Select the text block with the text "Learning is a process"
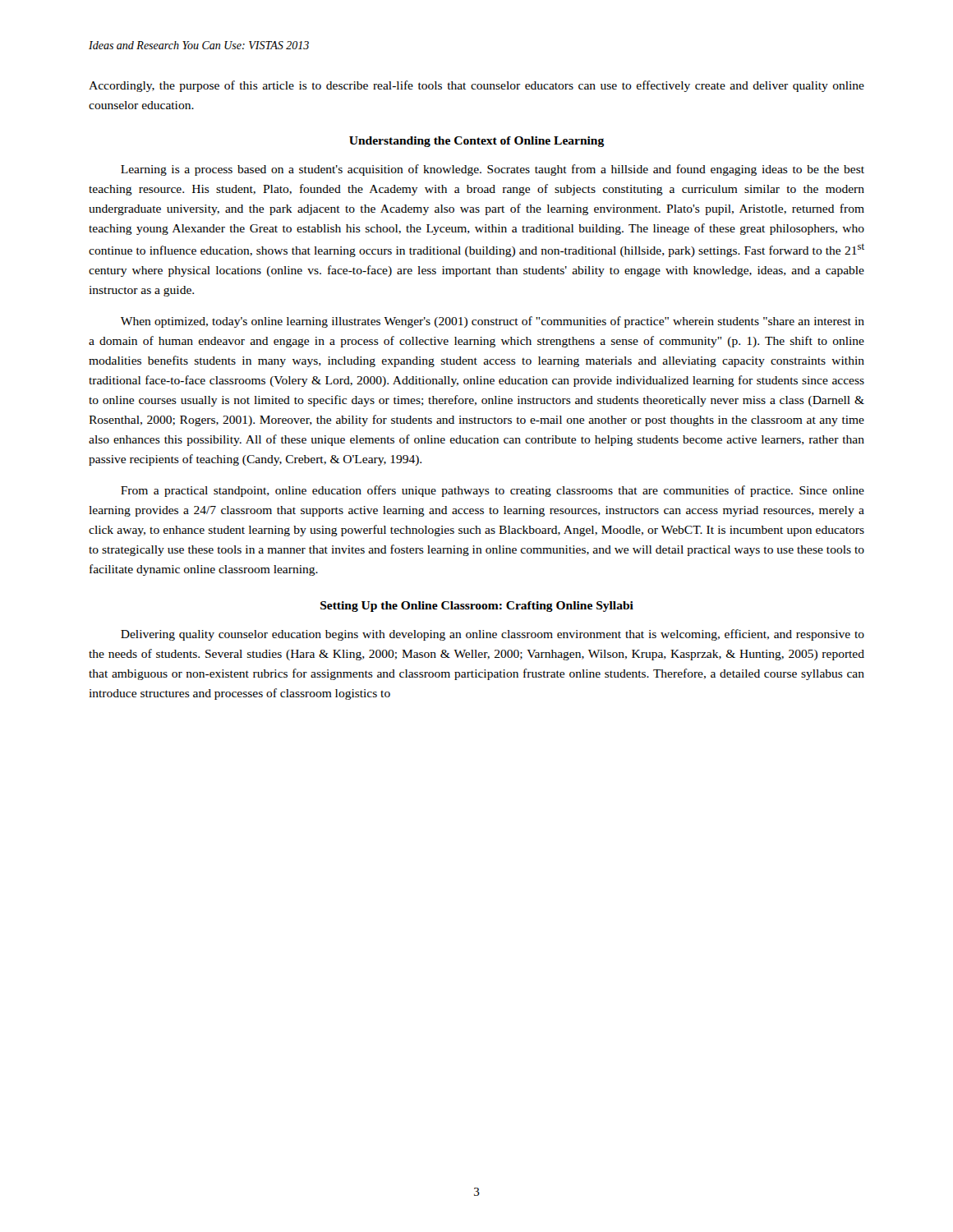 [x=476, y=229]
